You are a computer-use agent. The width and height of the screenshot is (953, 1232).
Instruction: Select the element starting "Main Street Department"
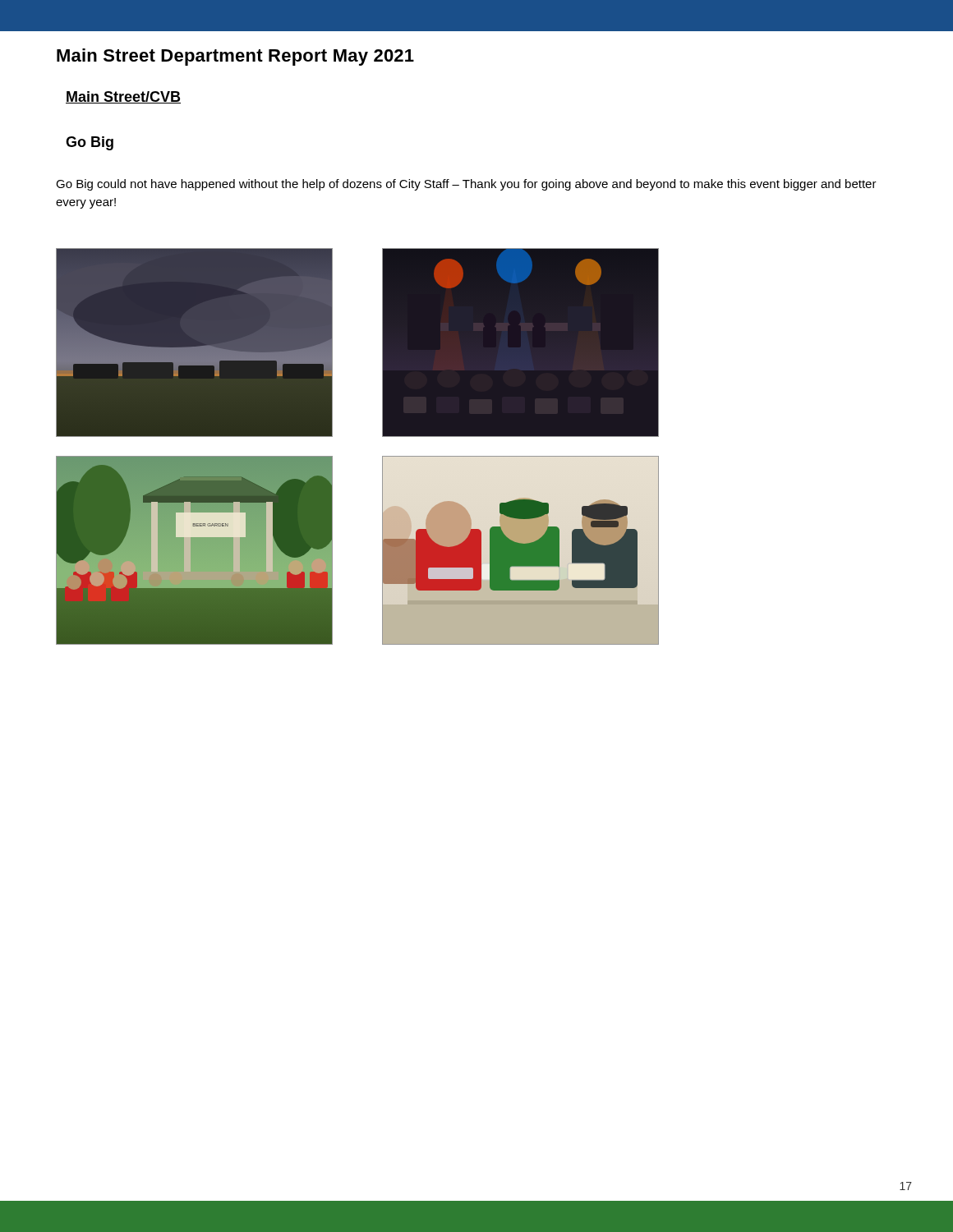click(235, 56)
